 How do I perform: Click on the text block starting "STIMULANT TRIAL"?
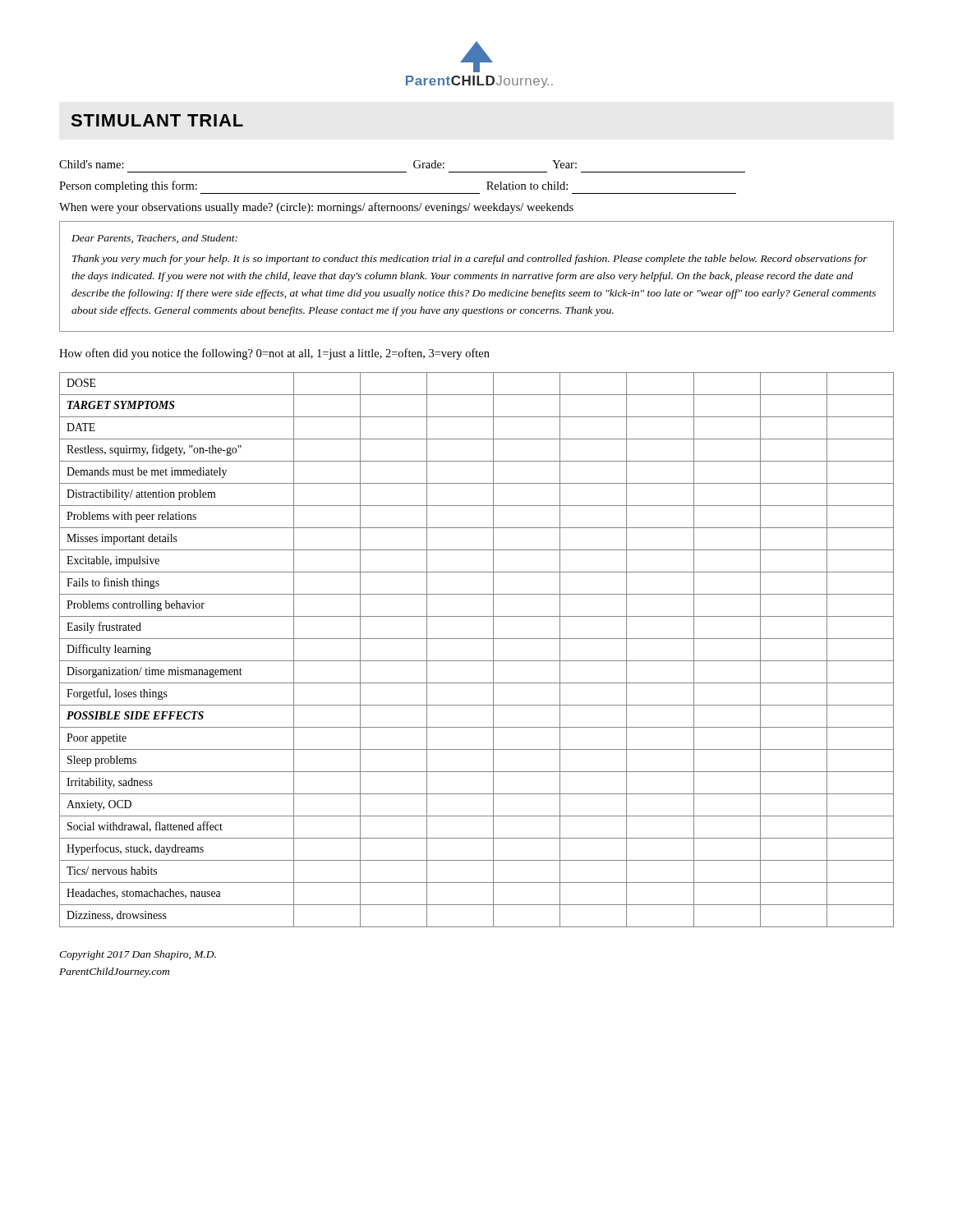pos(157,120)
